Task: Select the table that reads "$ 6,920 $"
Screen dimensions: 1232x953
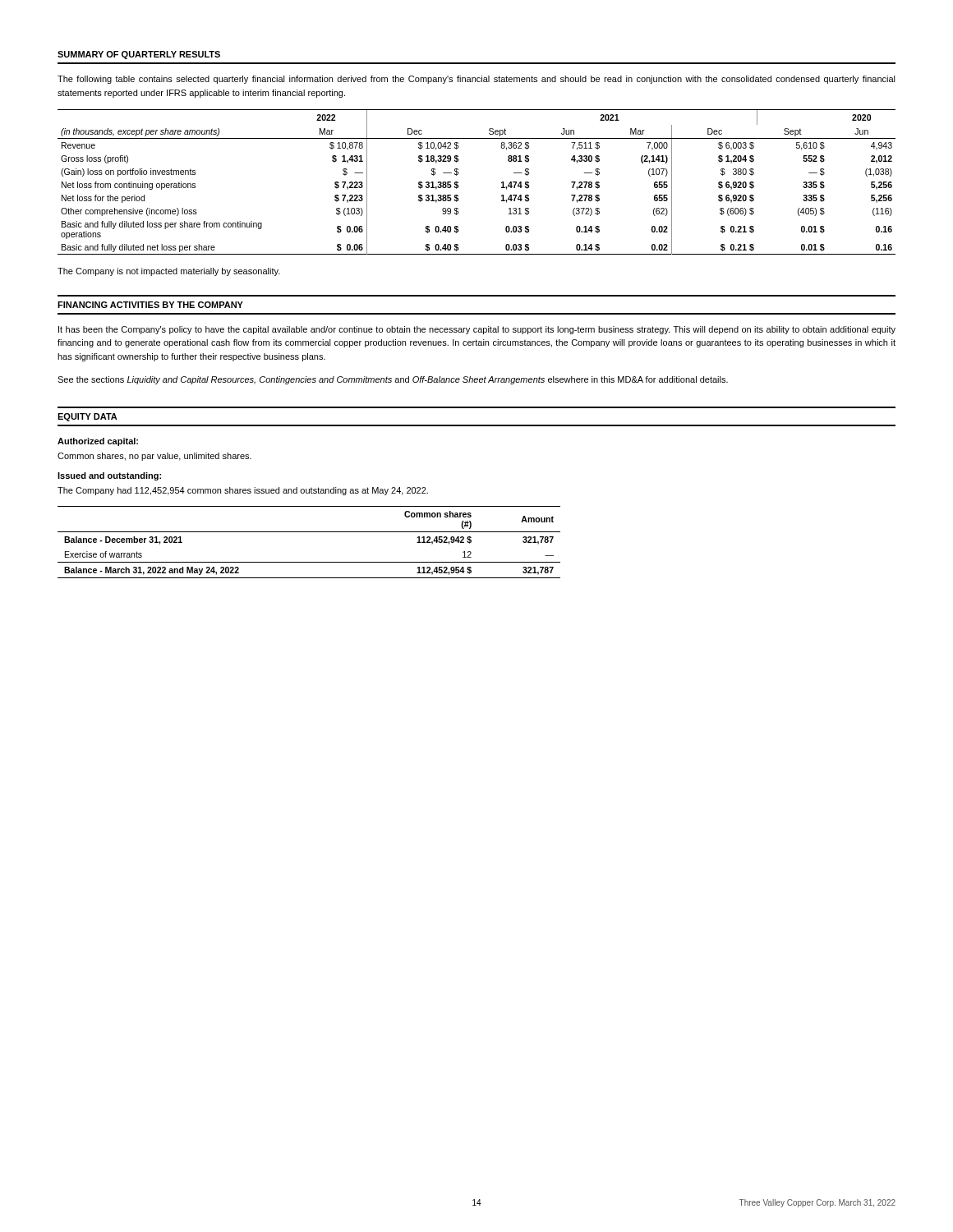Action: point(476,182)
